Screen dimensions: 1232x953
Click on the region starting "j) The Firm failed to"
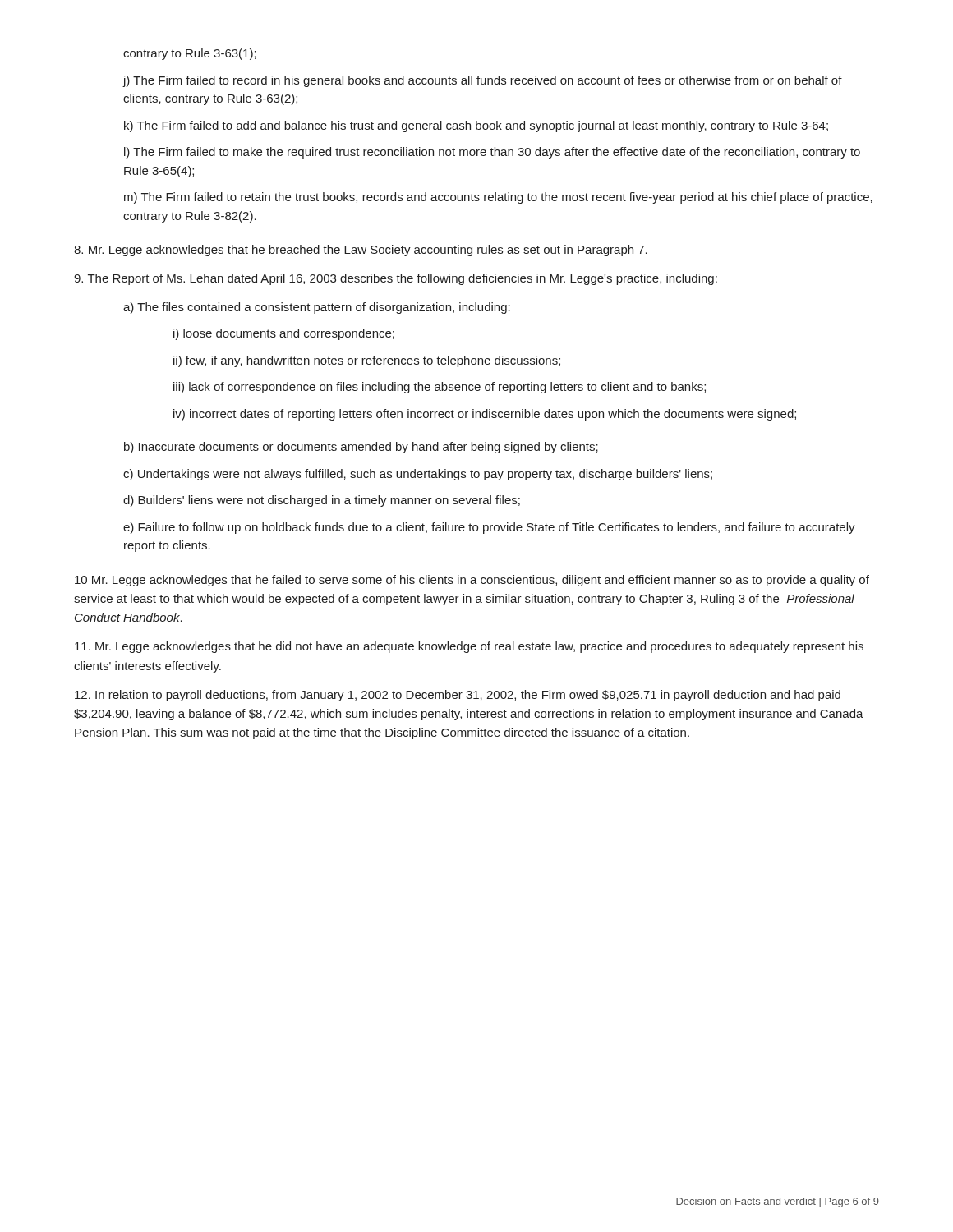482,89
